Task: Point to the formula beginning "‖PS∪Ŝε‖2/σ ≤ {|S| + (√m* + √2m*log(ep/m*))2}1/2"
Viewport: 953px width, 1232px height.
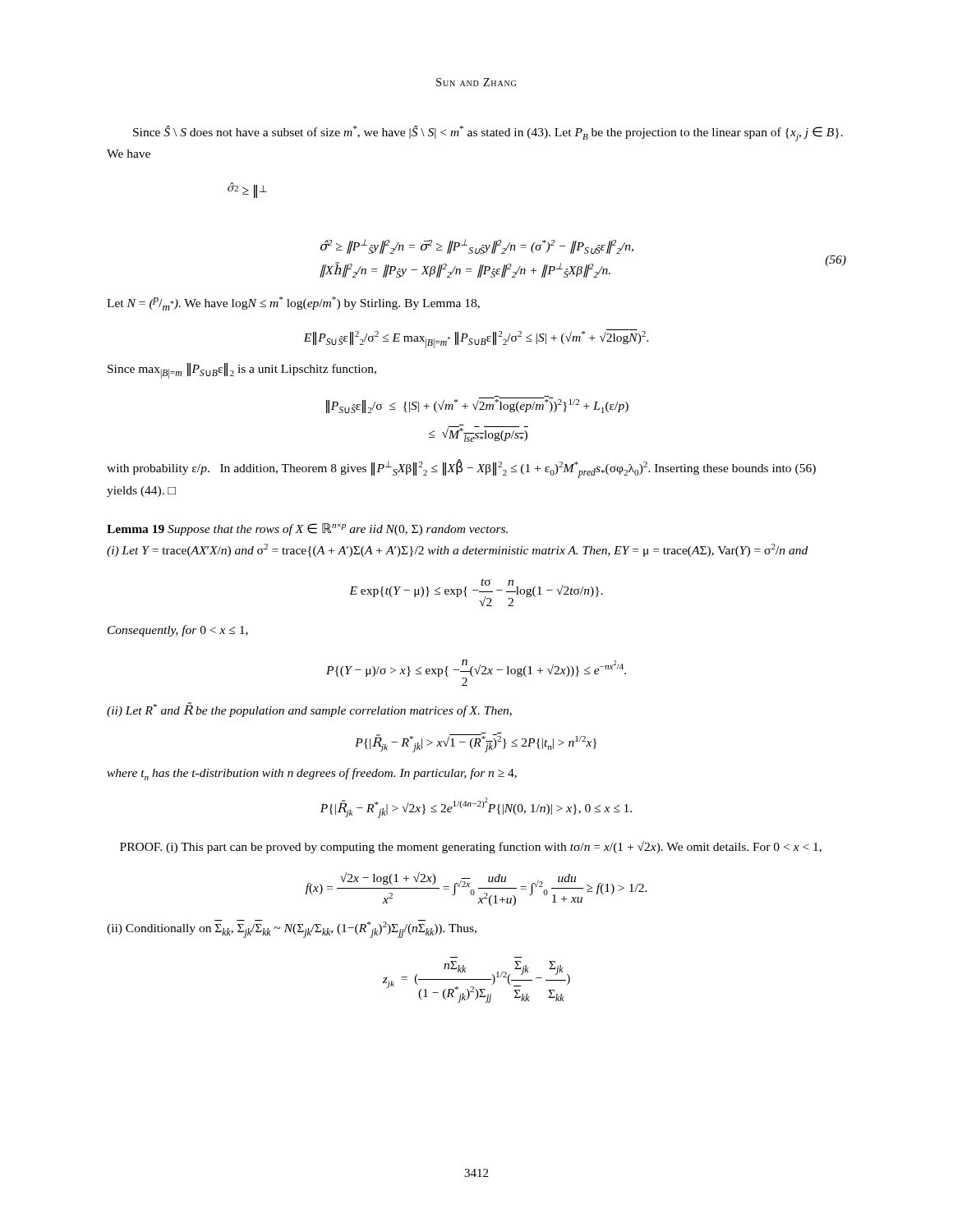Action: coord(476,421)
